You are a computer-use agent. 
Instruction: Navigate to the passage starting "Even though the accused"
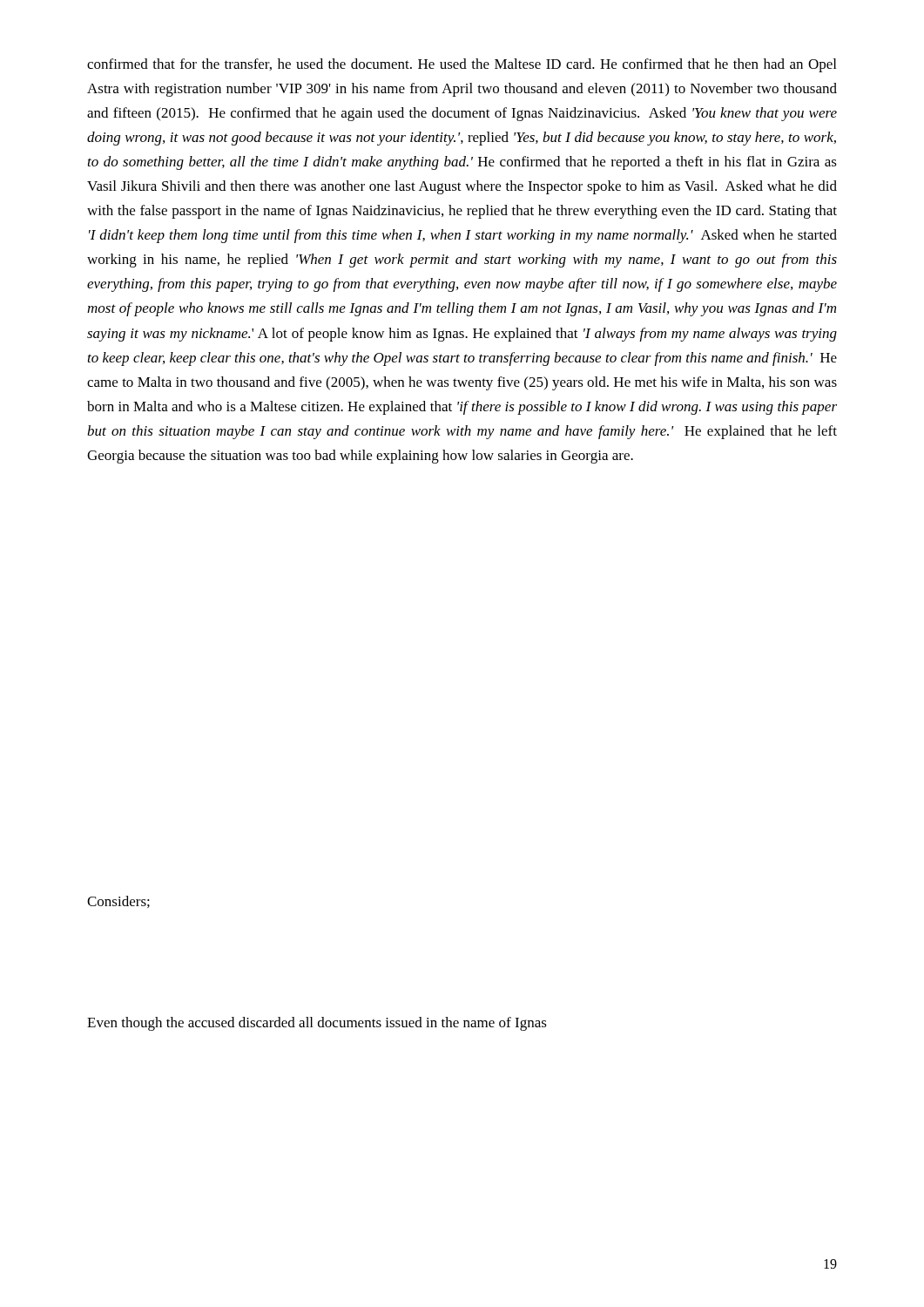[317, 1023]
